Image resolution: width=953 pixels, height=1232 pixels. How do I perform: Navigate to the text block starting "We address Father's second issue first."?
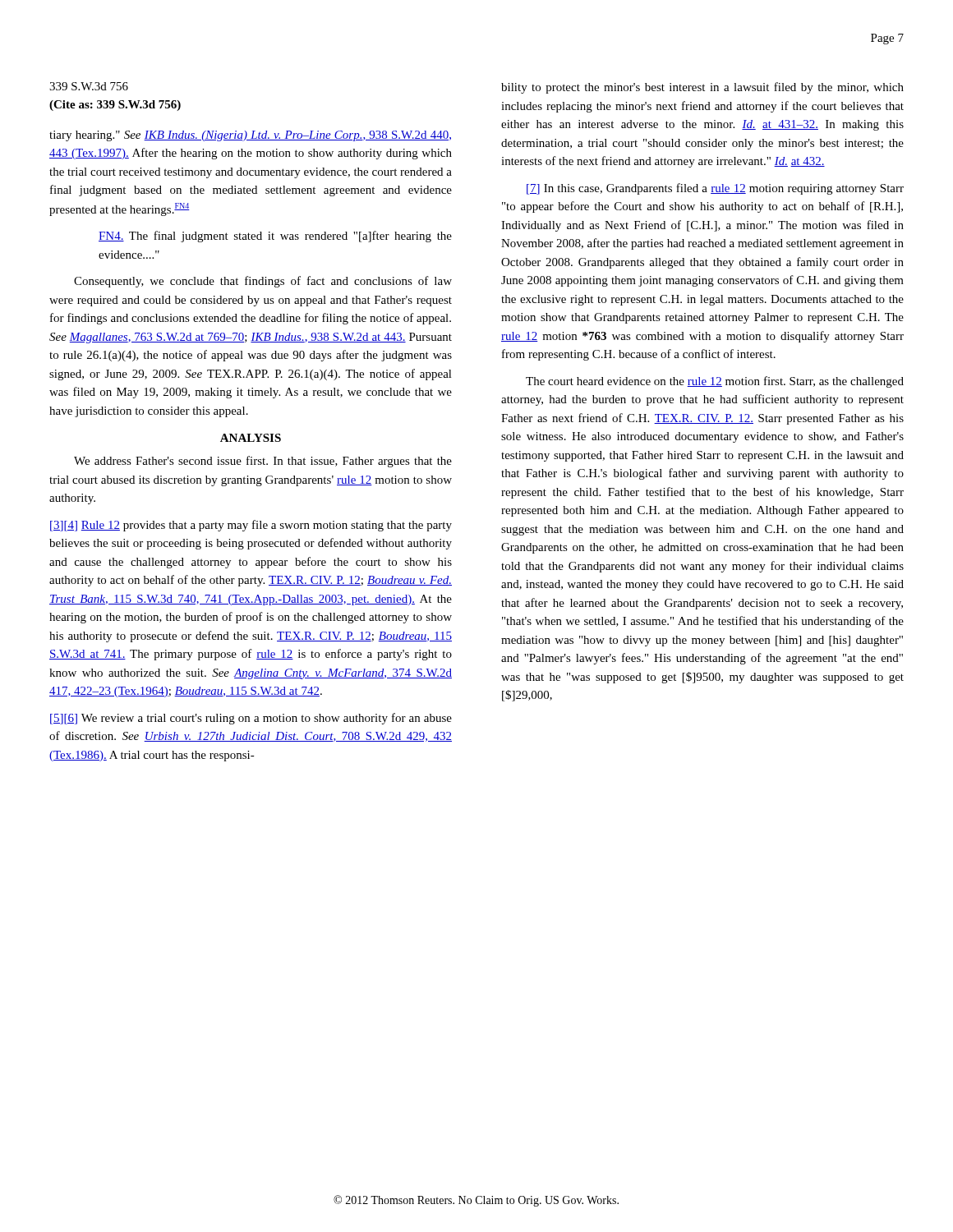(x=251, y=479)
